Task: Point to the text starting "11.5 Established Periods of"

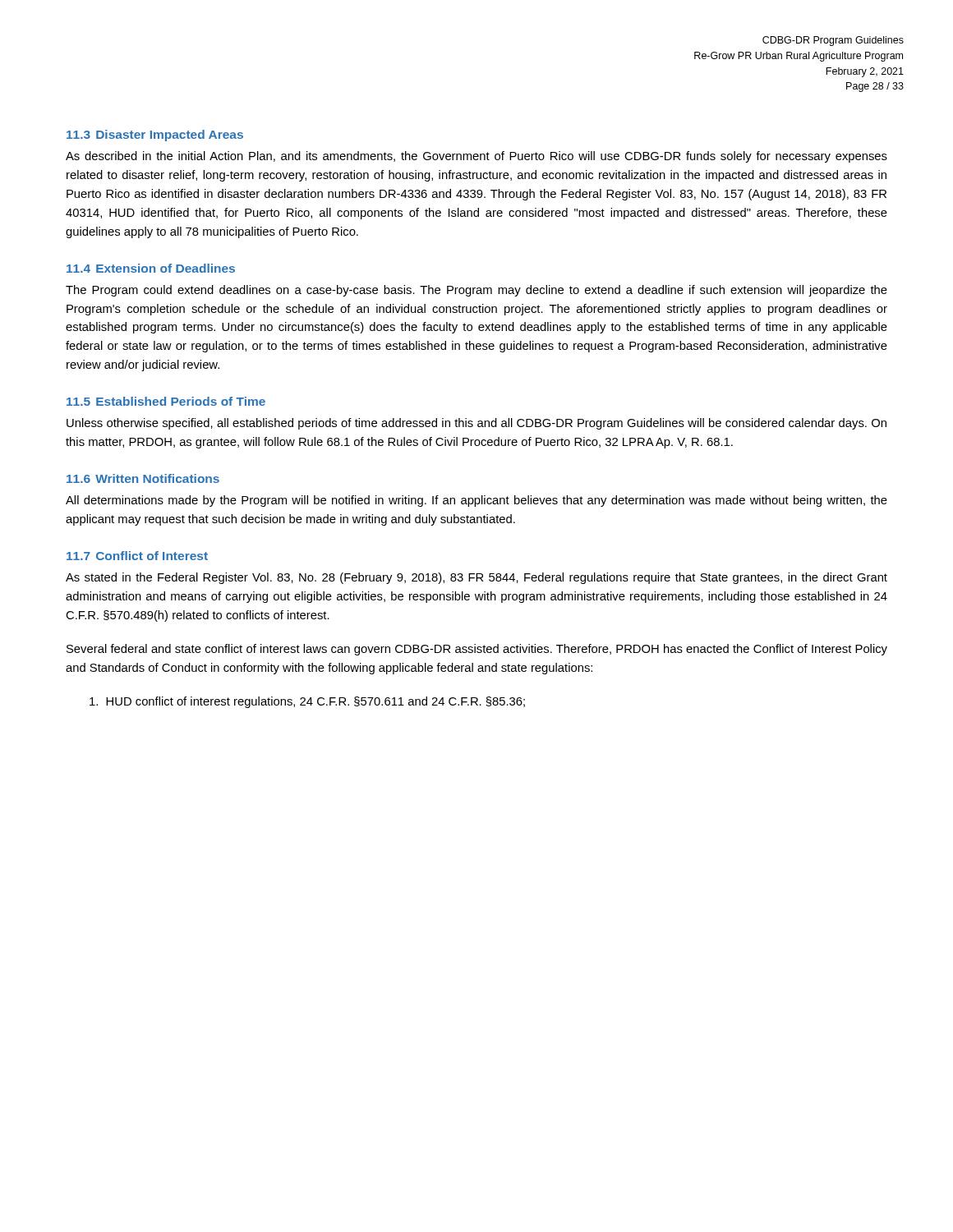Action: click(166, 402)
